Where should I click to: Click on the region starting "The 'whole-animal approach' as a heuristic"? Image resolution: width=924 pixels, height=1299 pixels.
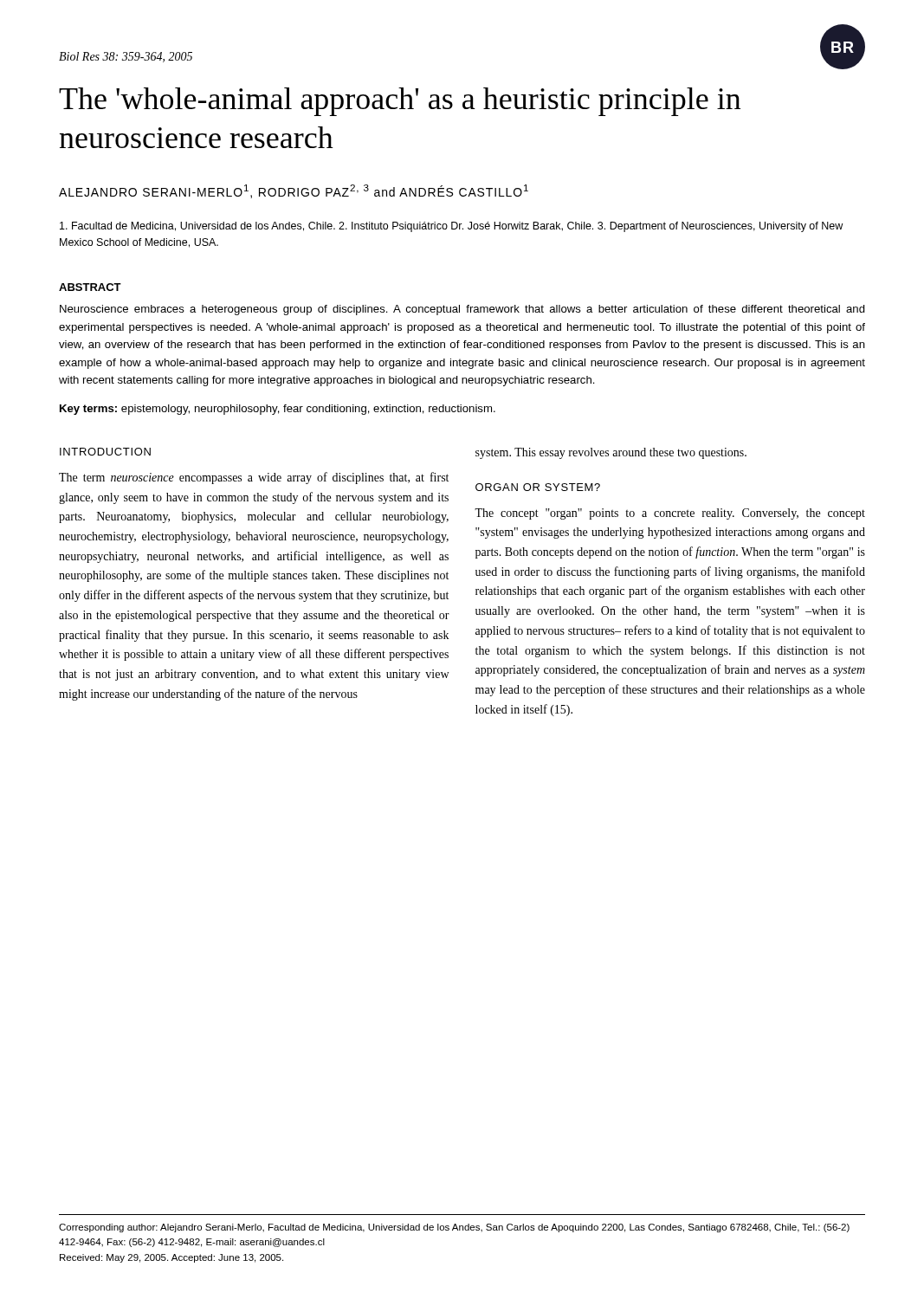[400, 118]
